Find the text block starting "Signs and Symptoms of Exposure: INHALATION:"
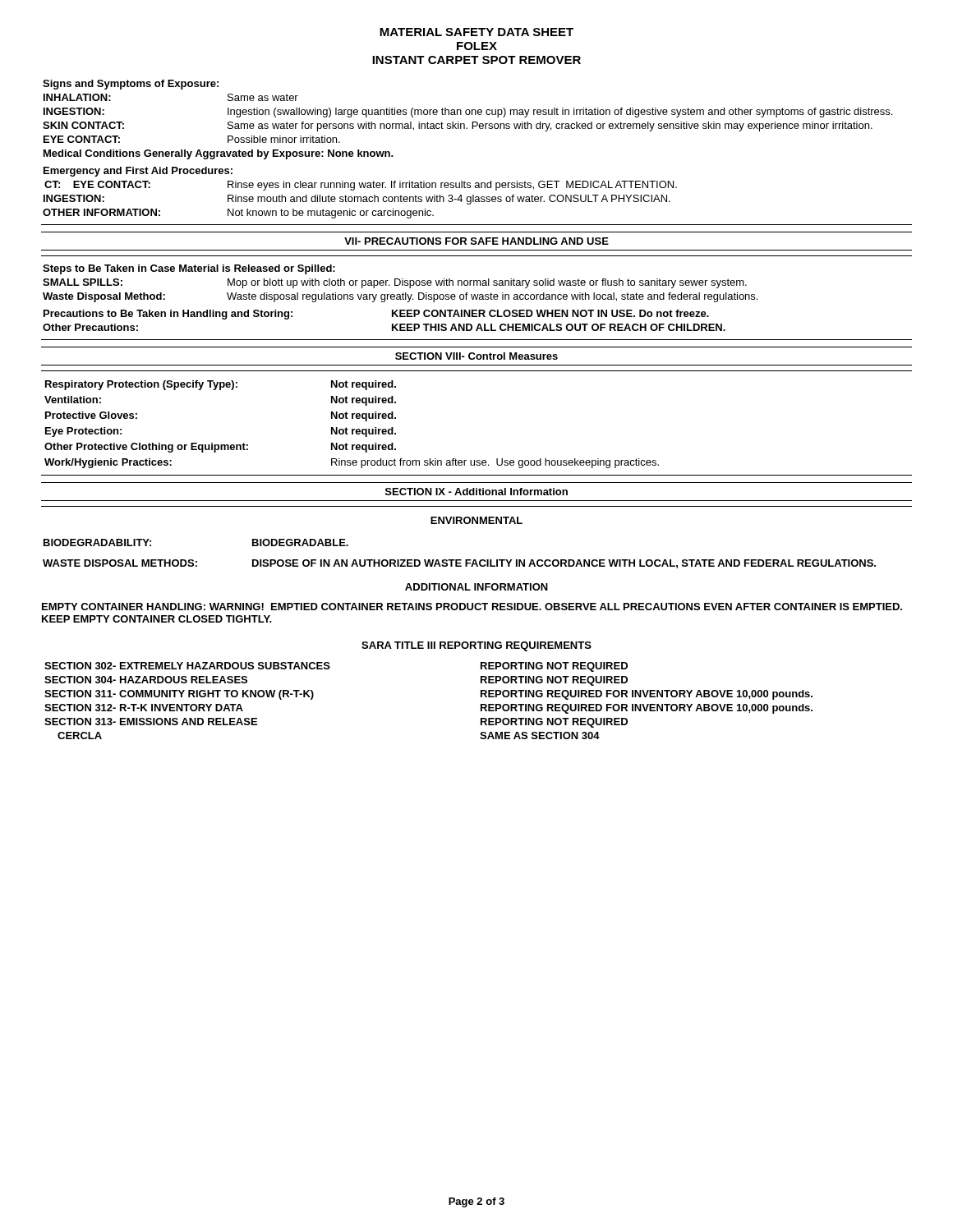 click(x=476, y=118)
